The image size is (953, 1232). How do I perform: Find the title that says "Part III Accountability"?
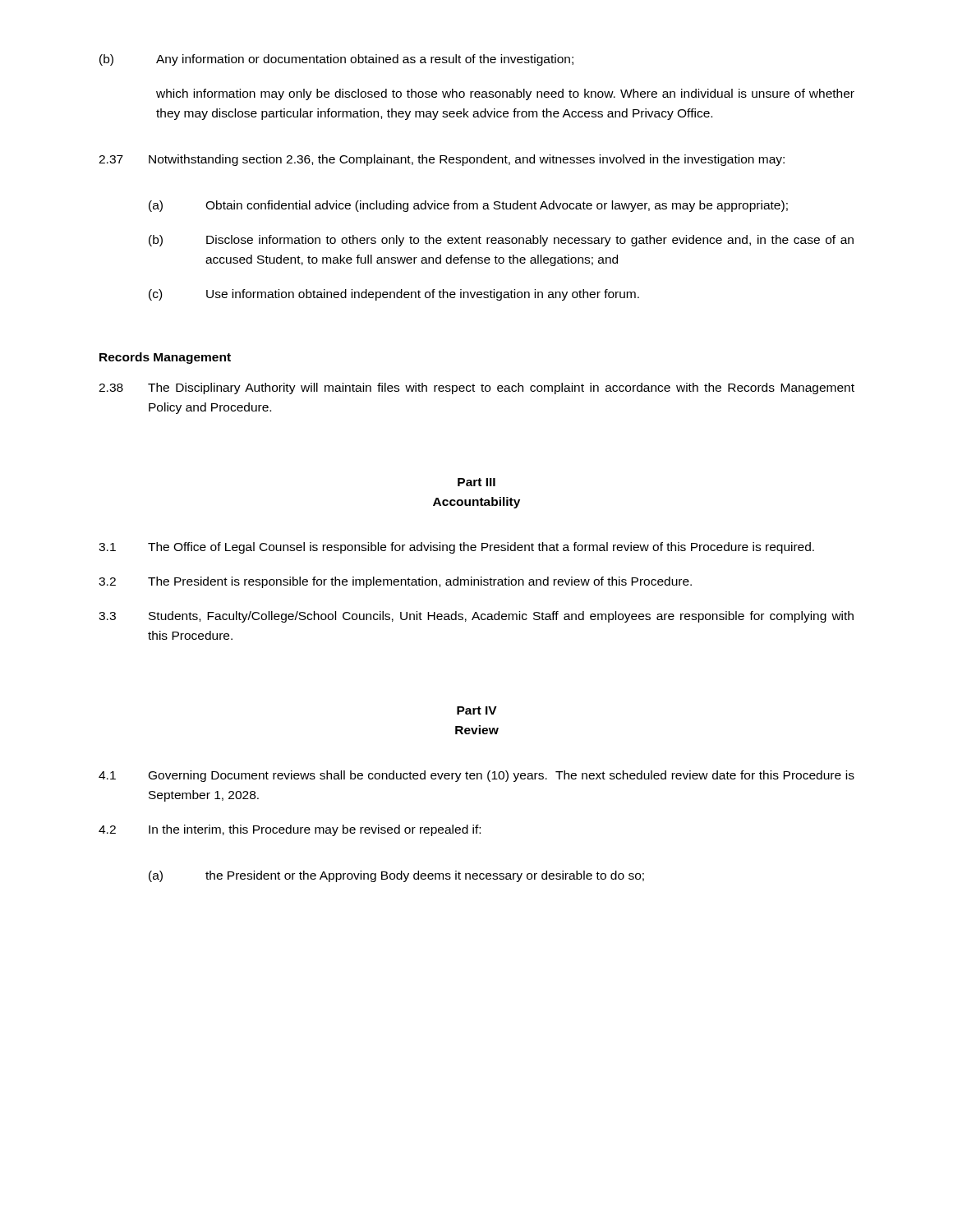[476, 492]
